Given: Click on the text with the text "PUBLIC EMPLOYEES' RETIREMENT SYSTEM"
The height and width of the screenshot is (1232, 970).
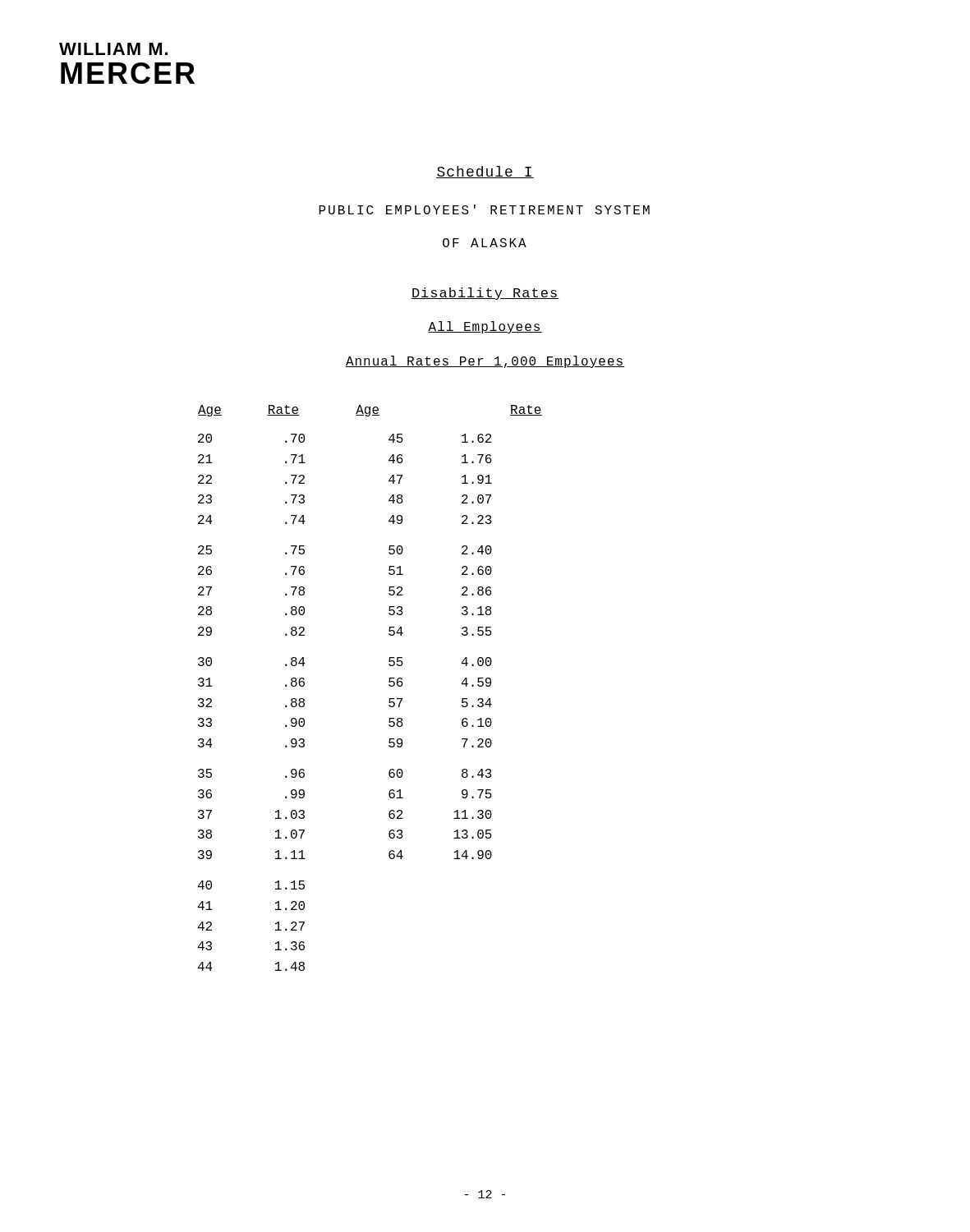Looking at the screenshot, I should coord(485,211).
